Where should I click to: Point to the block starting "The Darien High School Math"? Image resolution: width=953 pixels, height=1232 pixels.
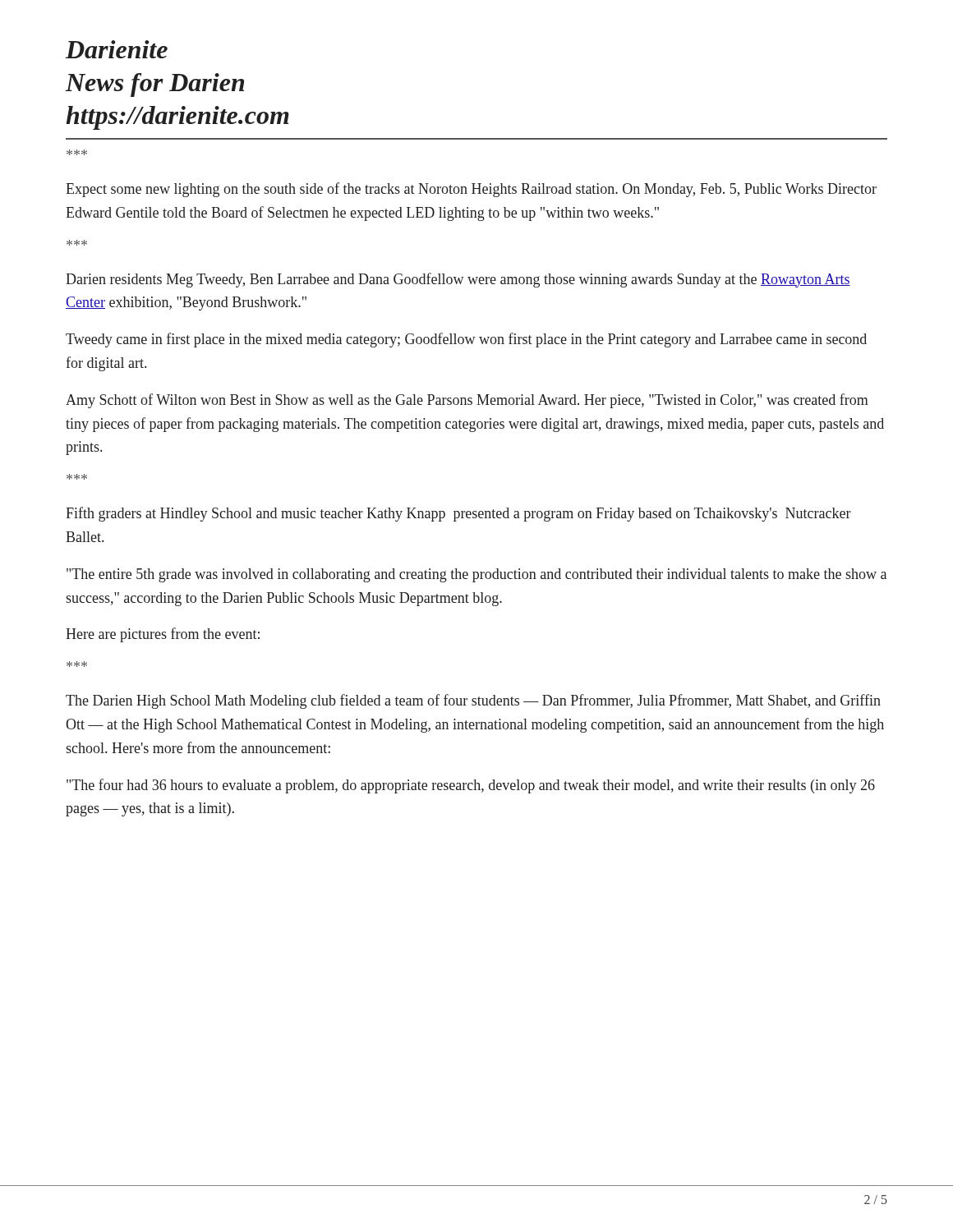[x=475, y=724]
